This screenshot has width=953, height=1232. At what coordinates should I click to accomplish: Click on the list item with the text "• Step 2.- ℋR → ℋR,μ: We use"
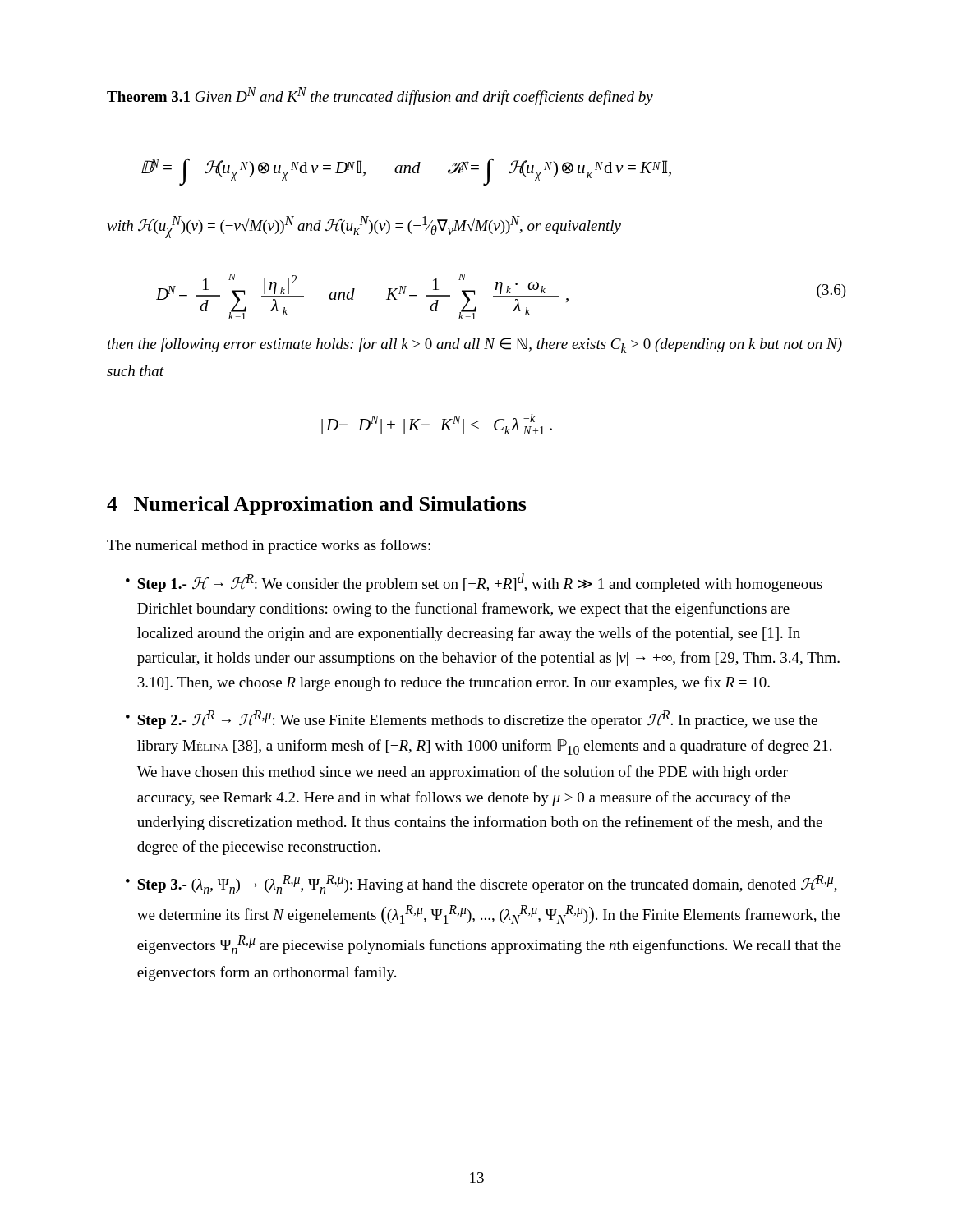pos(486,782)
